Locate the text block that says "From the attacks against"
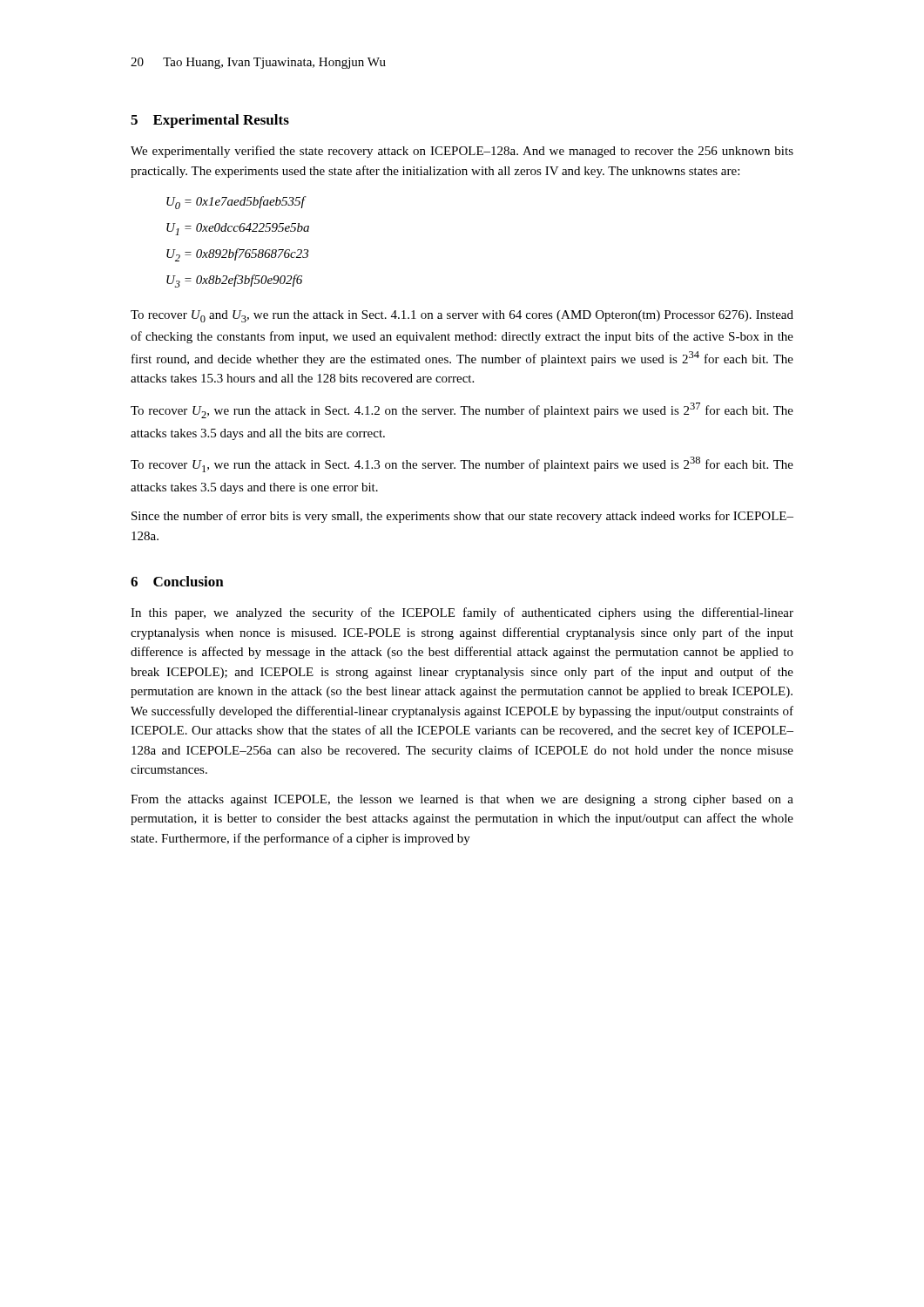The image size is (924, 1307). coord(462,818)
